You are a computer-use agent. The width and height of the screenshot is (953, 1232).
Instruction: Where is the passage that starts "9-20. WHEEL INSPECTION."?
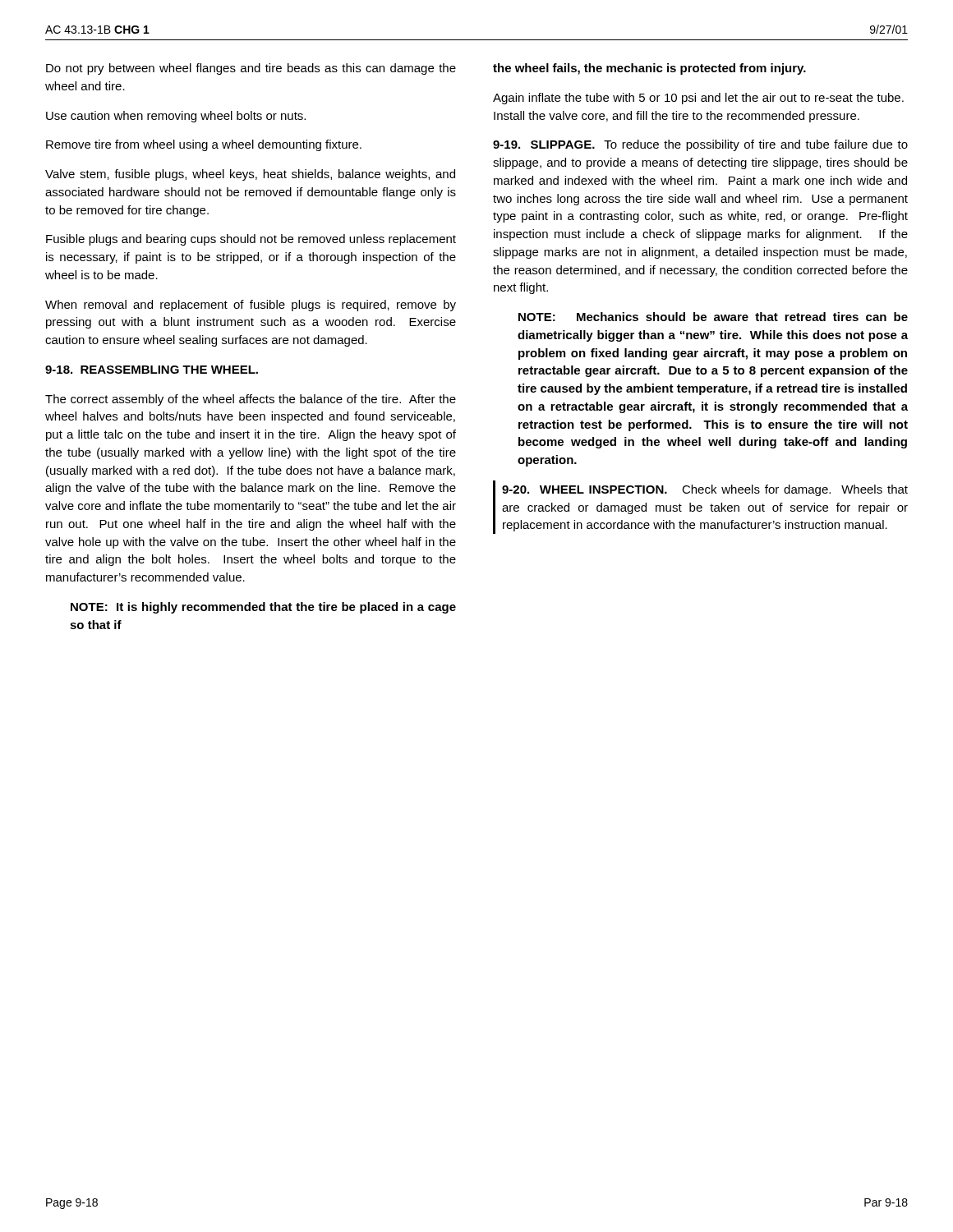point(705,507)
